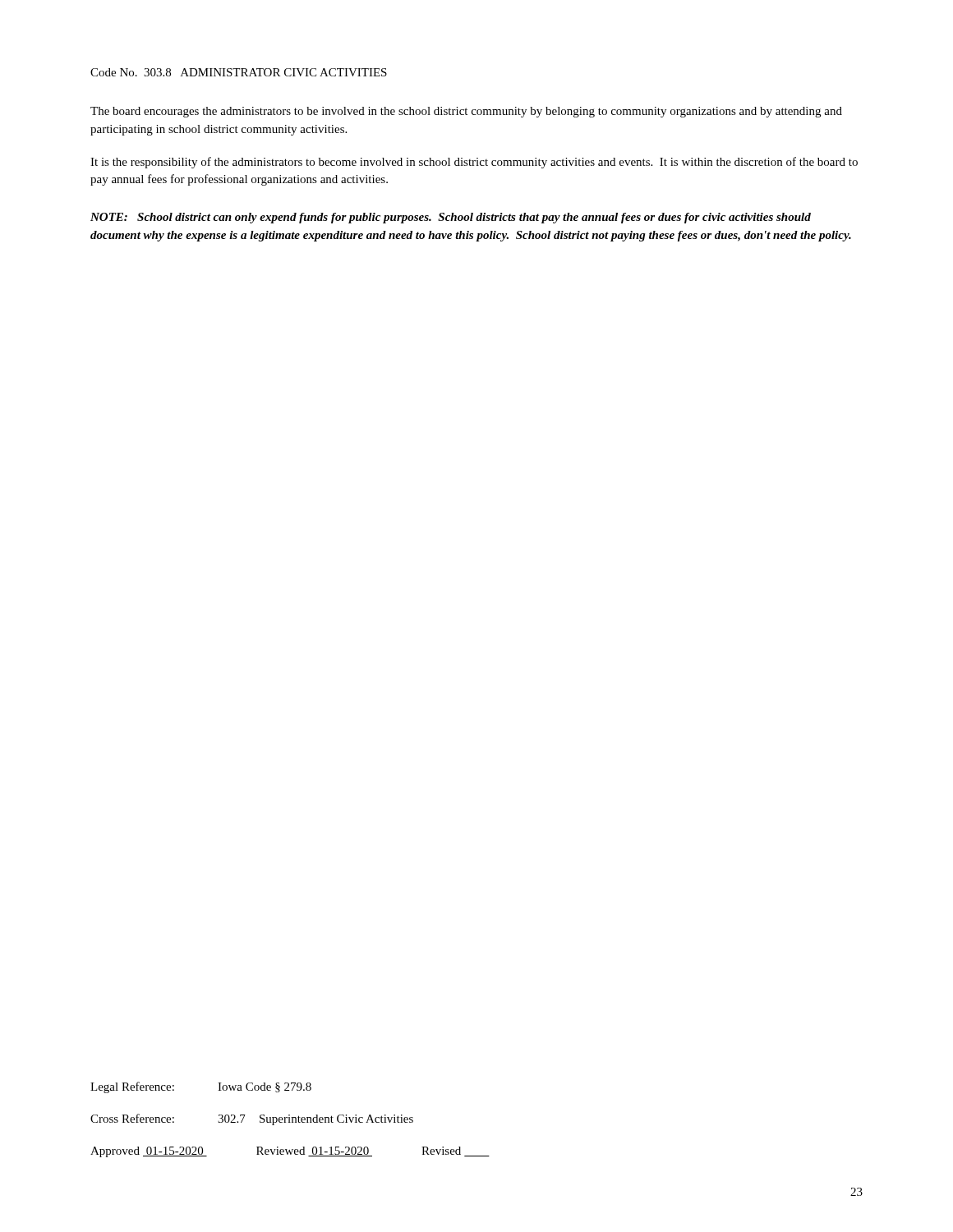Locate the passage starting "Approved 01-15-2020 Reviewed 01-15-2020 Revised"
Image resolution: width=953 pixels, height=1232 pixels.
click(306, 1151)
